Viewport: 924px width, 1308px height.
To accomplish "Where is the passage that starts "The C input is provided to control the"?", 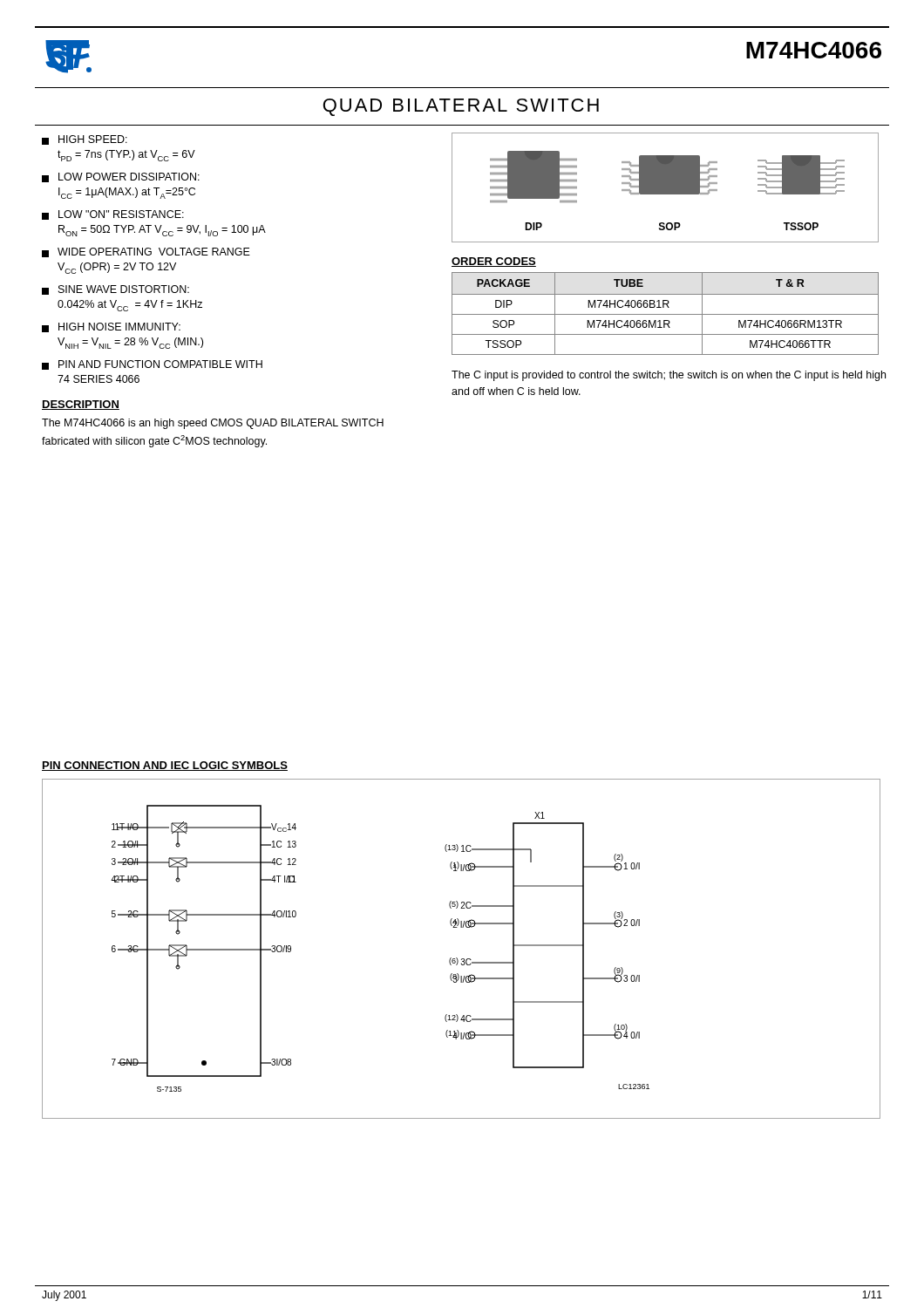I will pyautogui.click(x=669, y=383).
